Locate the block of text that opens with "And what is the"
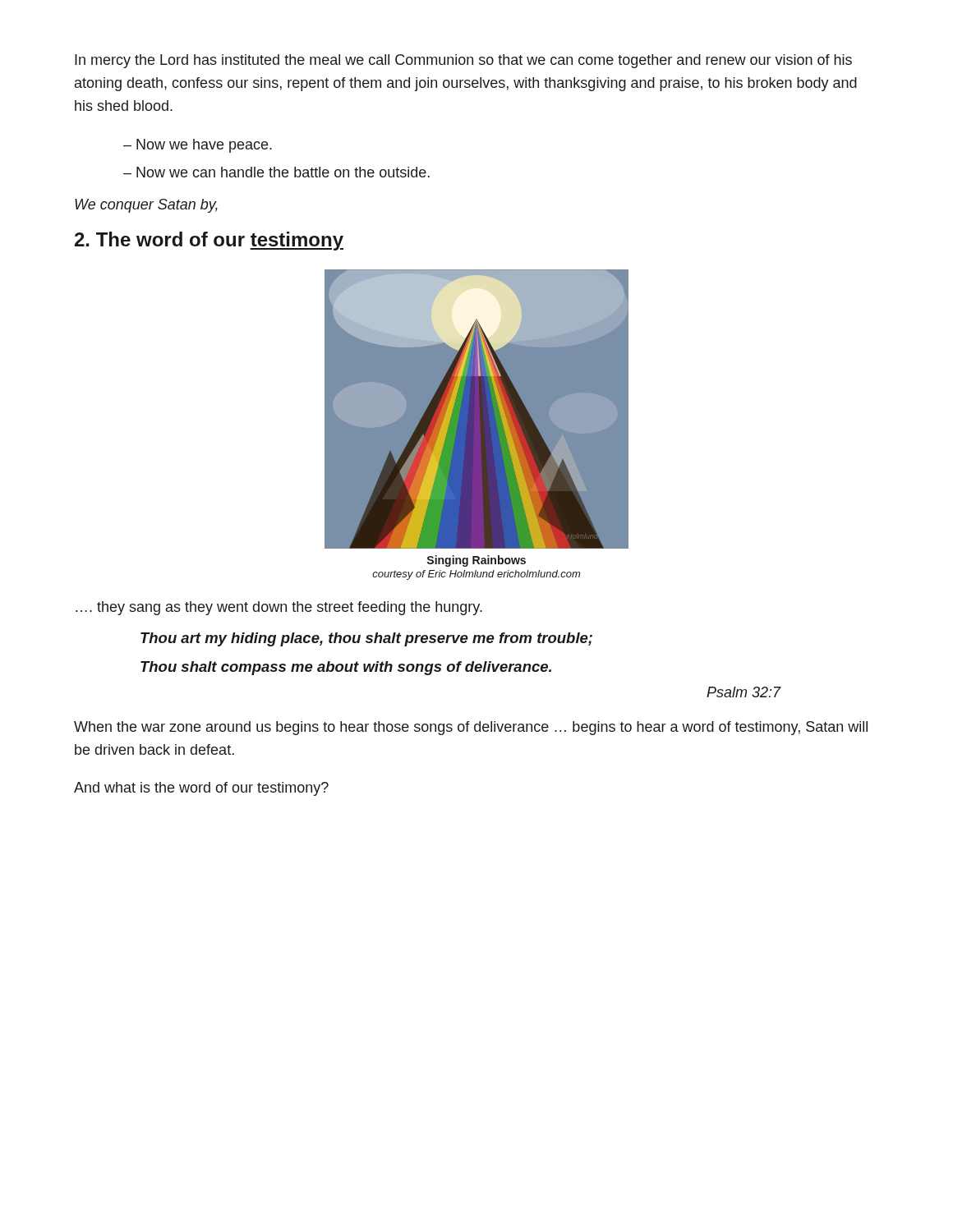Image resolution: width=953 pixels, height=1232 pixels. pos(201,788)
